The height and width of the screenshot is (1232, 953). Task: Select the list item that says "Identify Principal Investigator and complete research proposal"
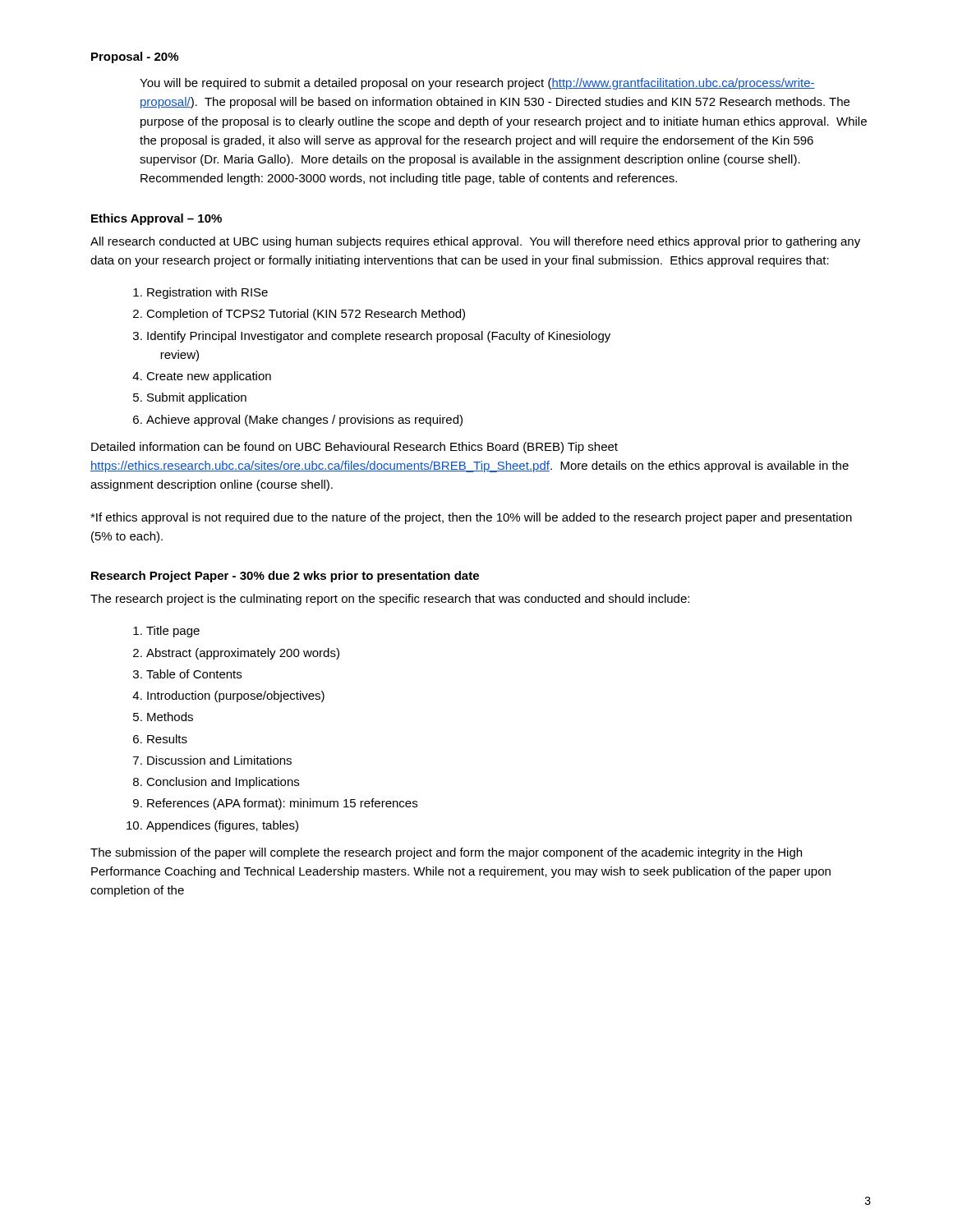[378, 345]
